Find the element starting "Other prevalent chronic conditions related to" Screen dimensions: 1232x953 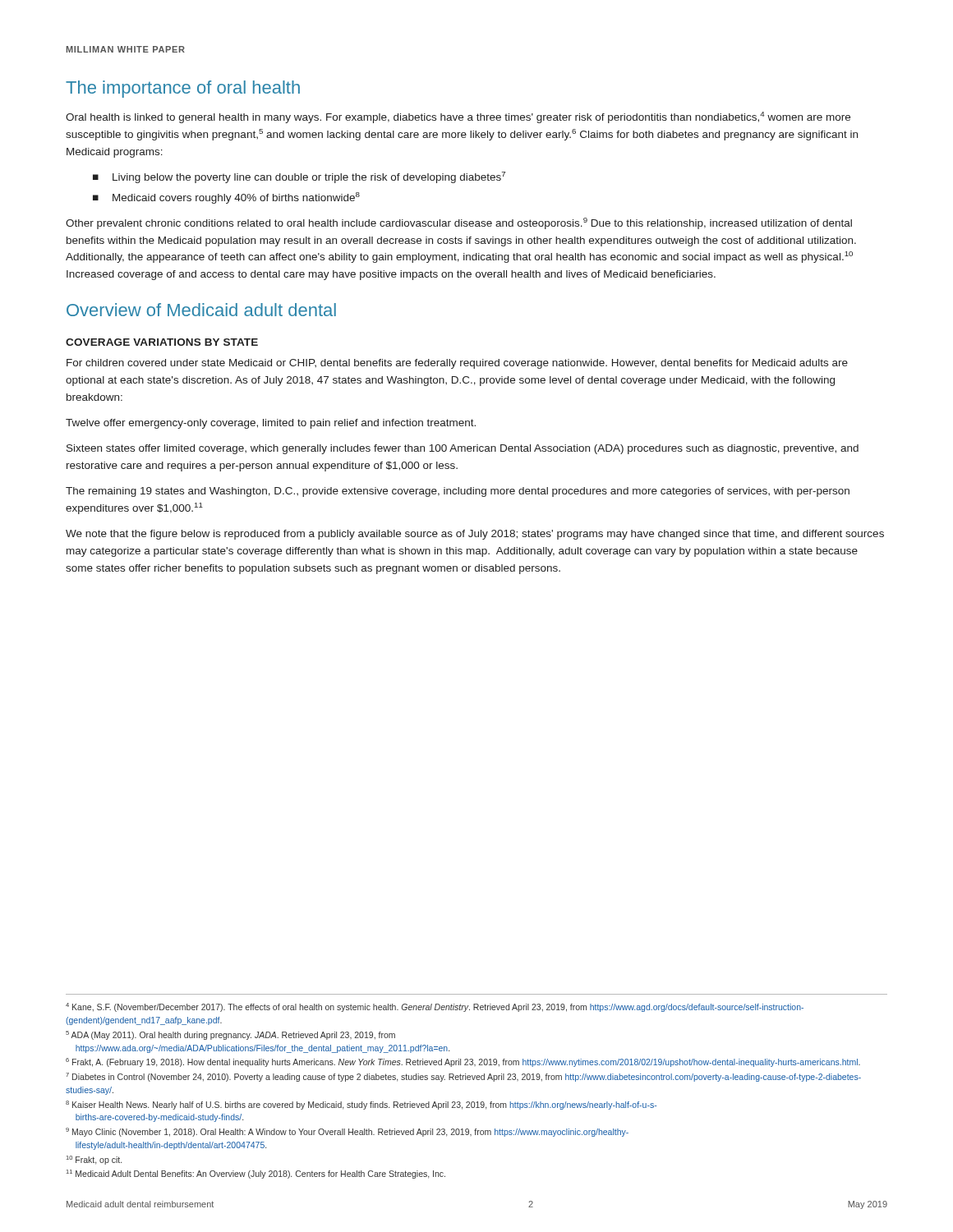click(461, 248)
